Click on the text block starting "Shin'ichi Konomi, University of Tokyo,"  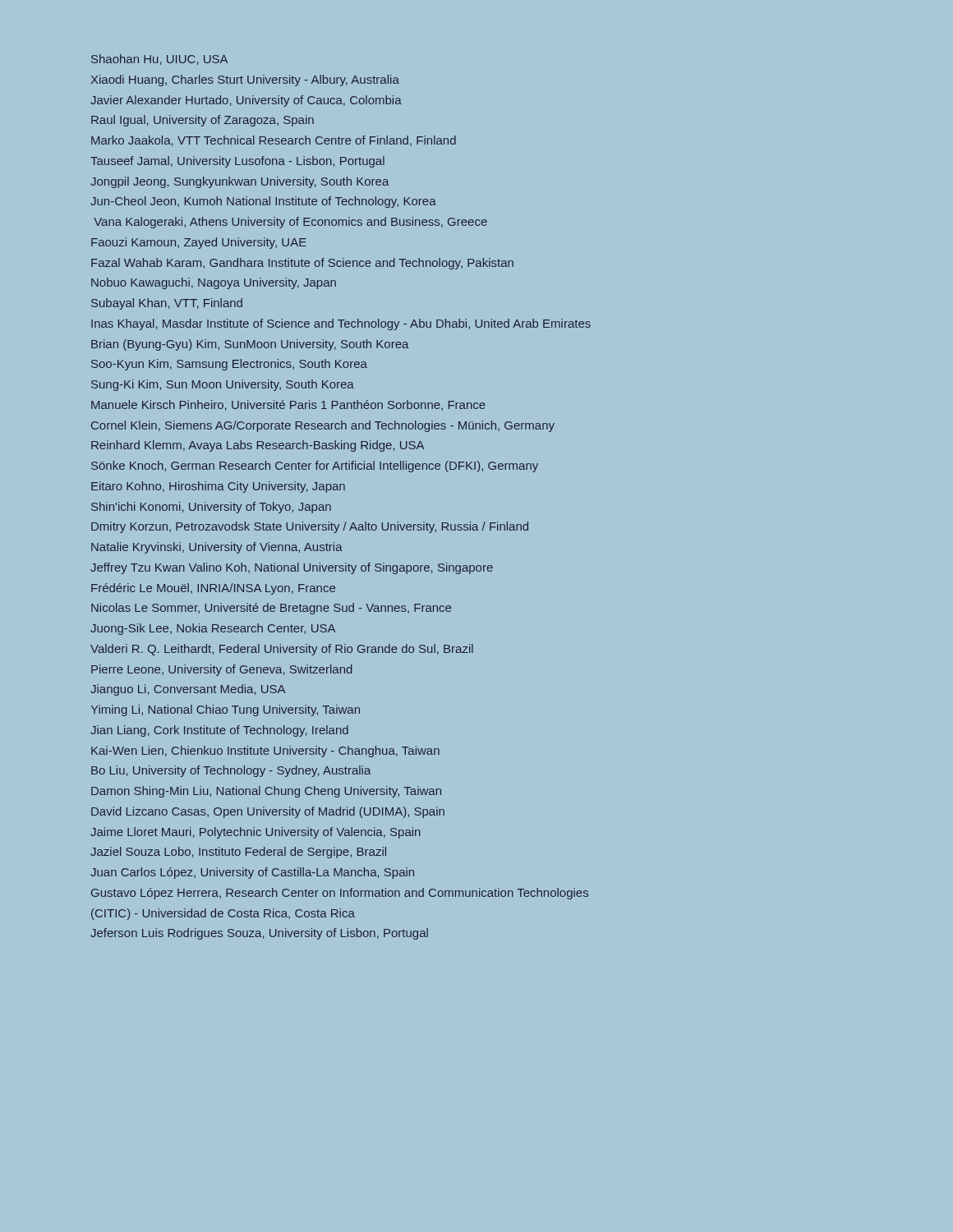pyautogui.click(x=211, y=506)
